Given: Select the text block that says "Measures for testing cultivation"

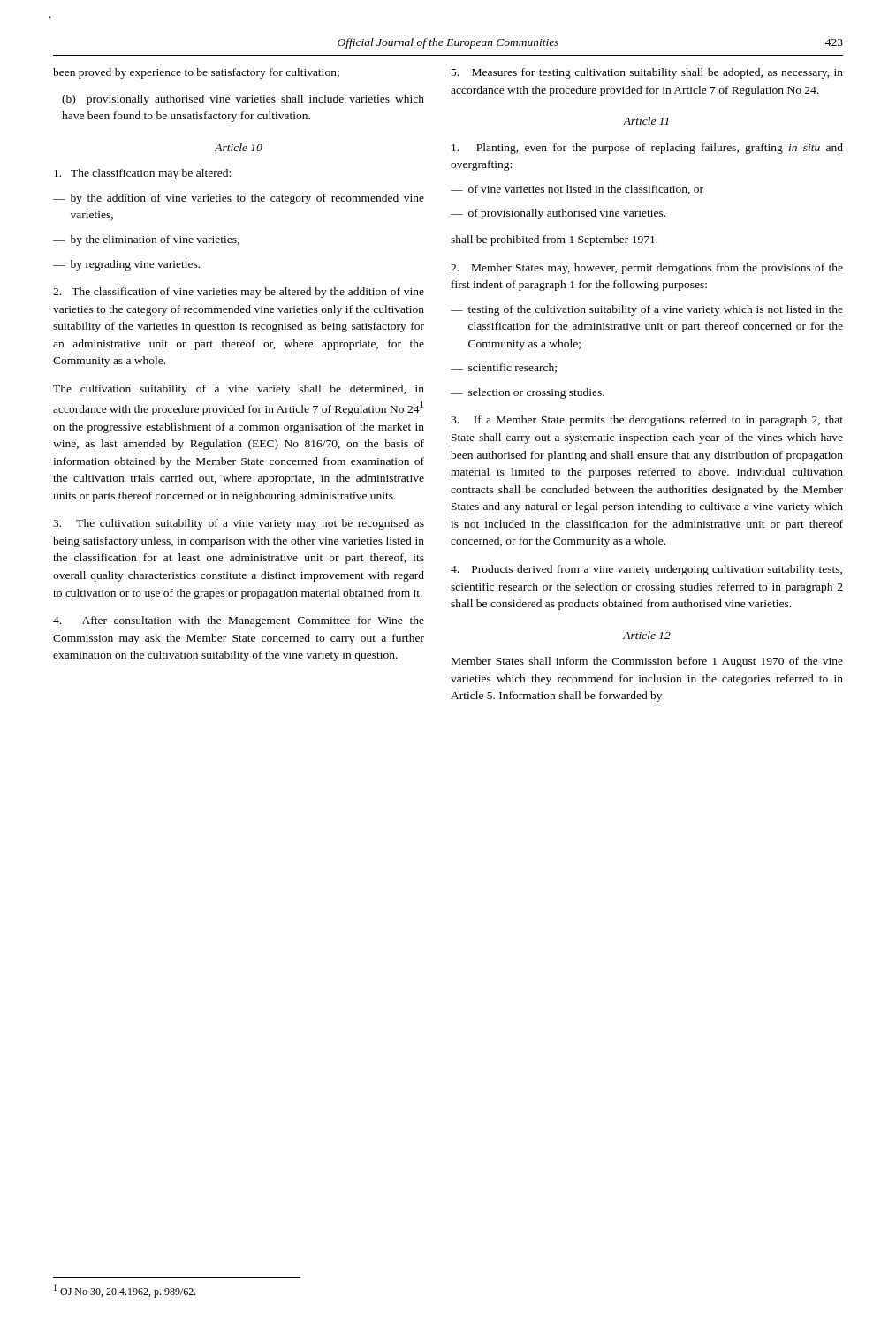Looking at the screenshot, I should point(647,81).
